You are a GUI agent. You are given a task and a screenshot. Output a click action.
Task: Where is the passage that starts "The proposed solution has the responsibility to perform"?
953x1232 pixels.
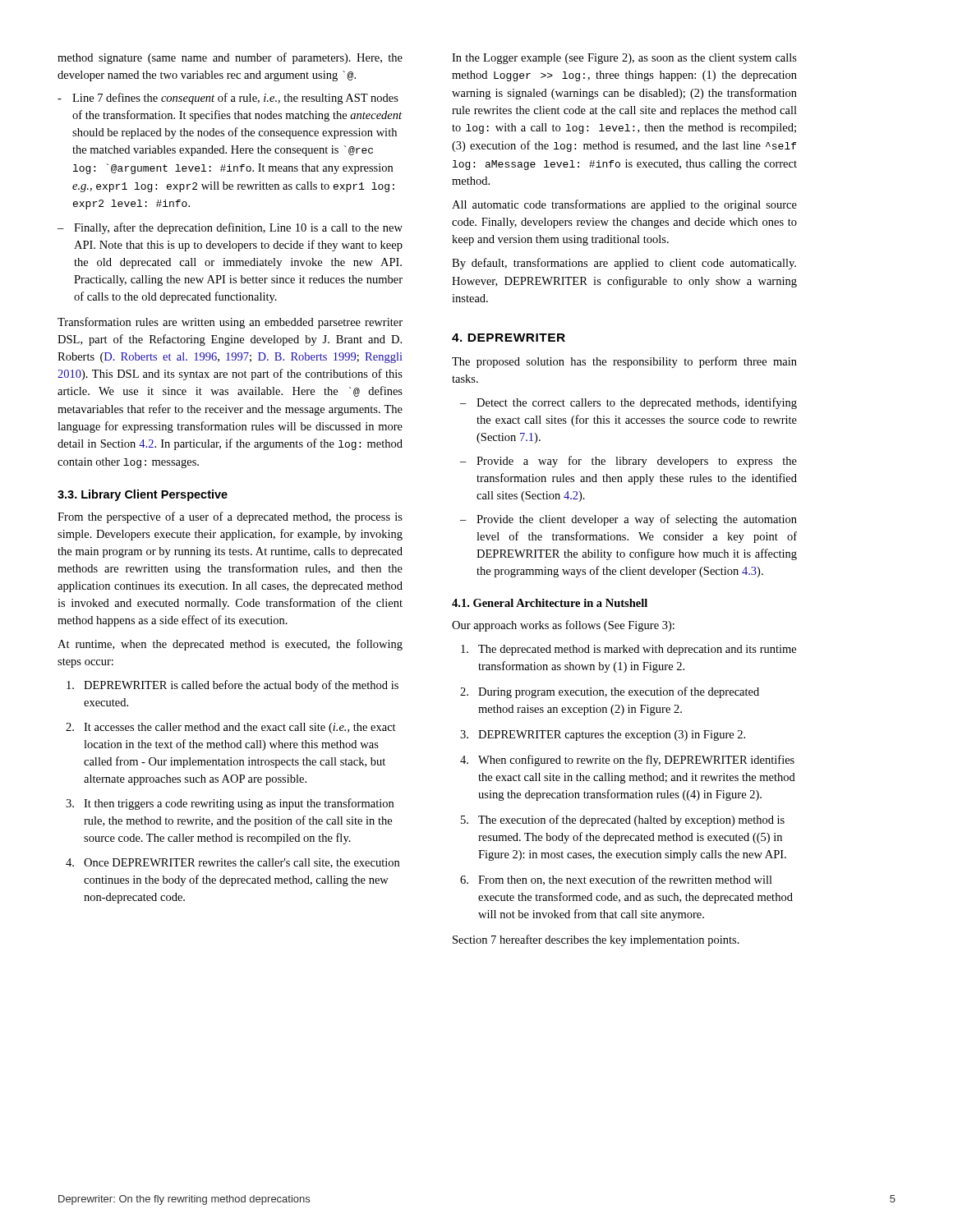624,370
